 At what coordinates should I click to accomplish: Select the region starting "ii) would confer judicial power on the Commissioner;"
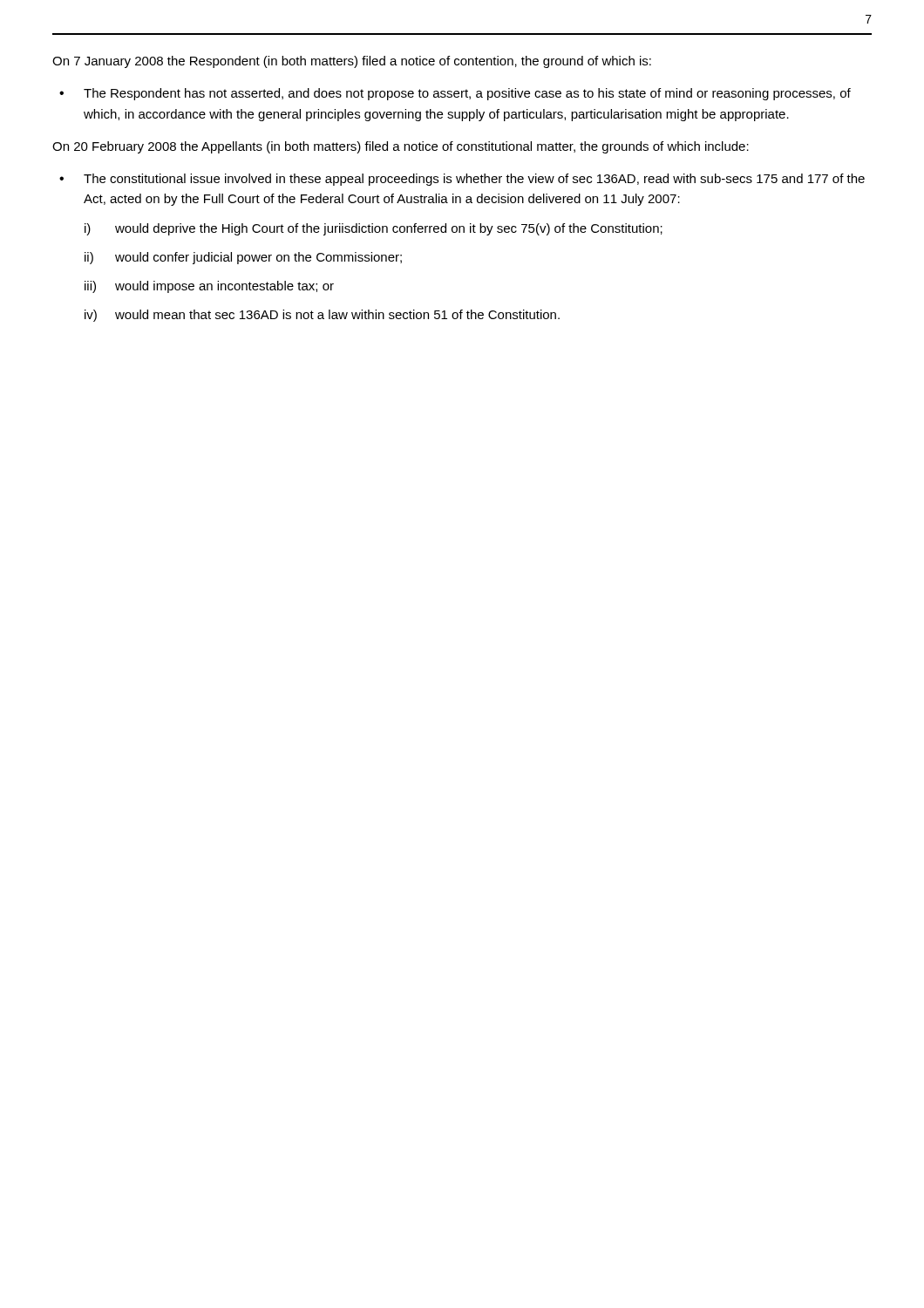tap(243, 258)
